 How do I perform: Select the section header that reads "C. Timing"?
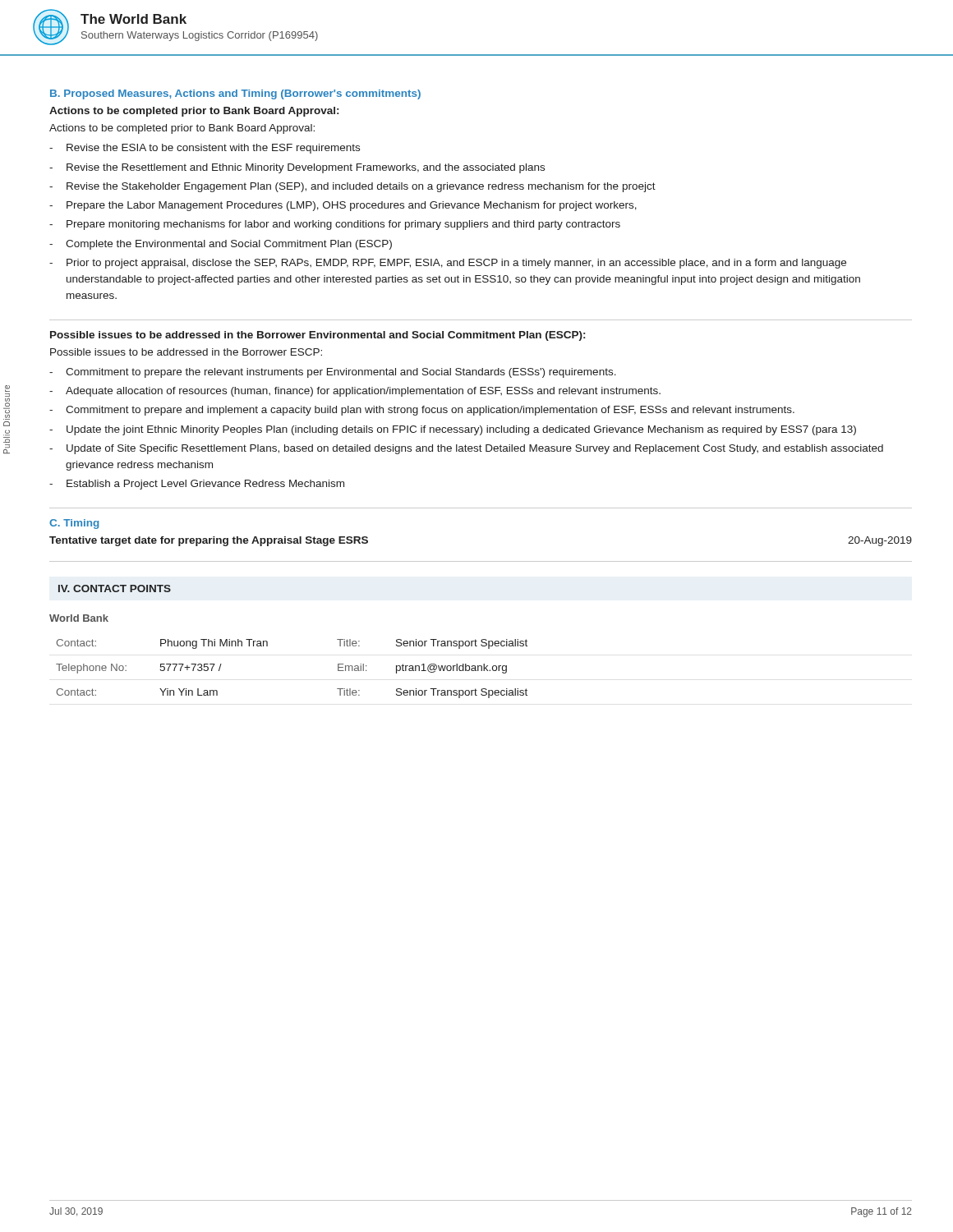(74, 522)
